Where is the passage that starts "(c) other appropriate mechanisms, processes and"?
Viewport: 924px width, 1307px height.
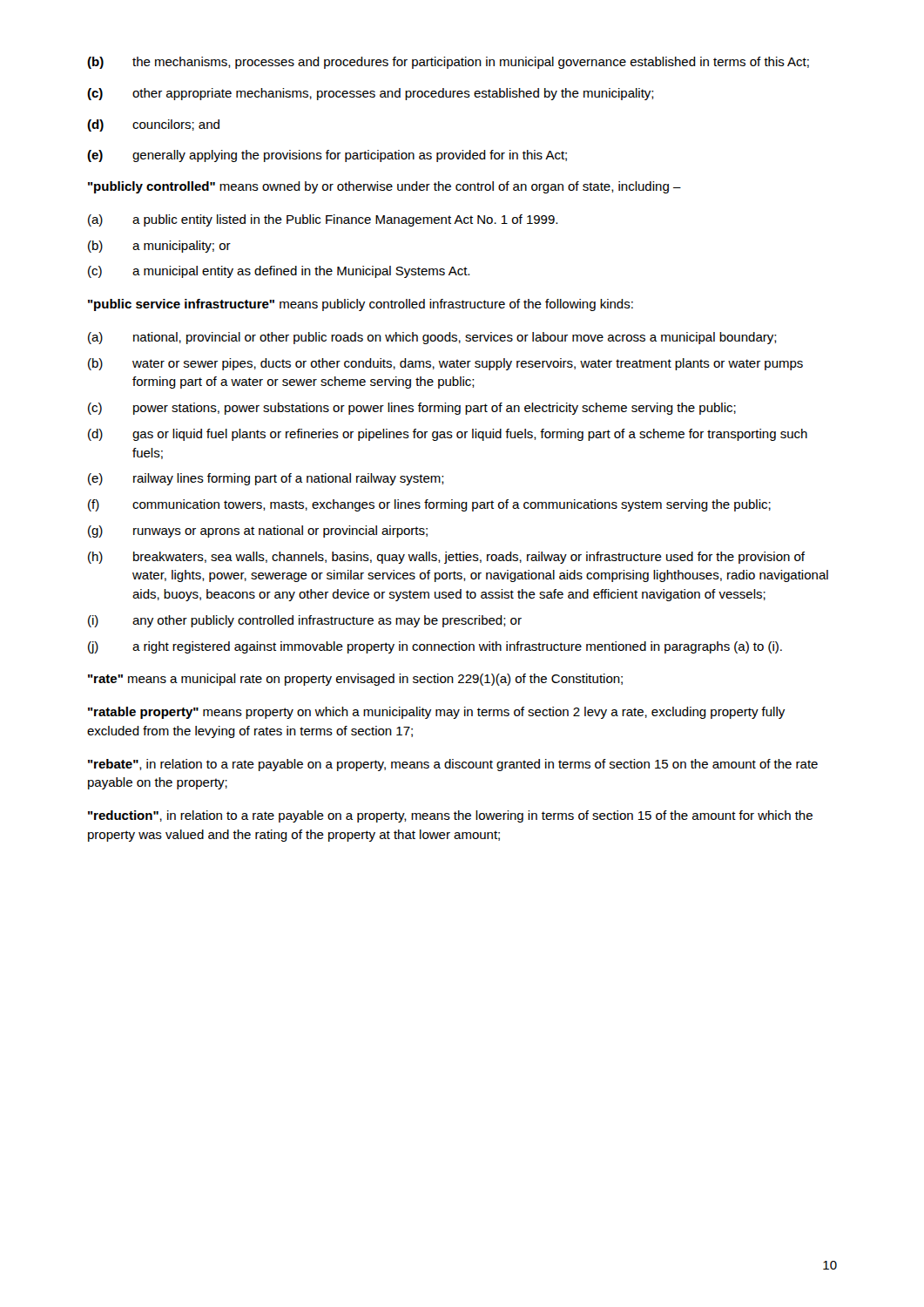(x=462, y=93)
